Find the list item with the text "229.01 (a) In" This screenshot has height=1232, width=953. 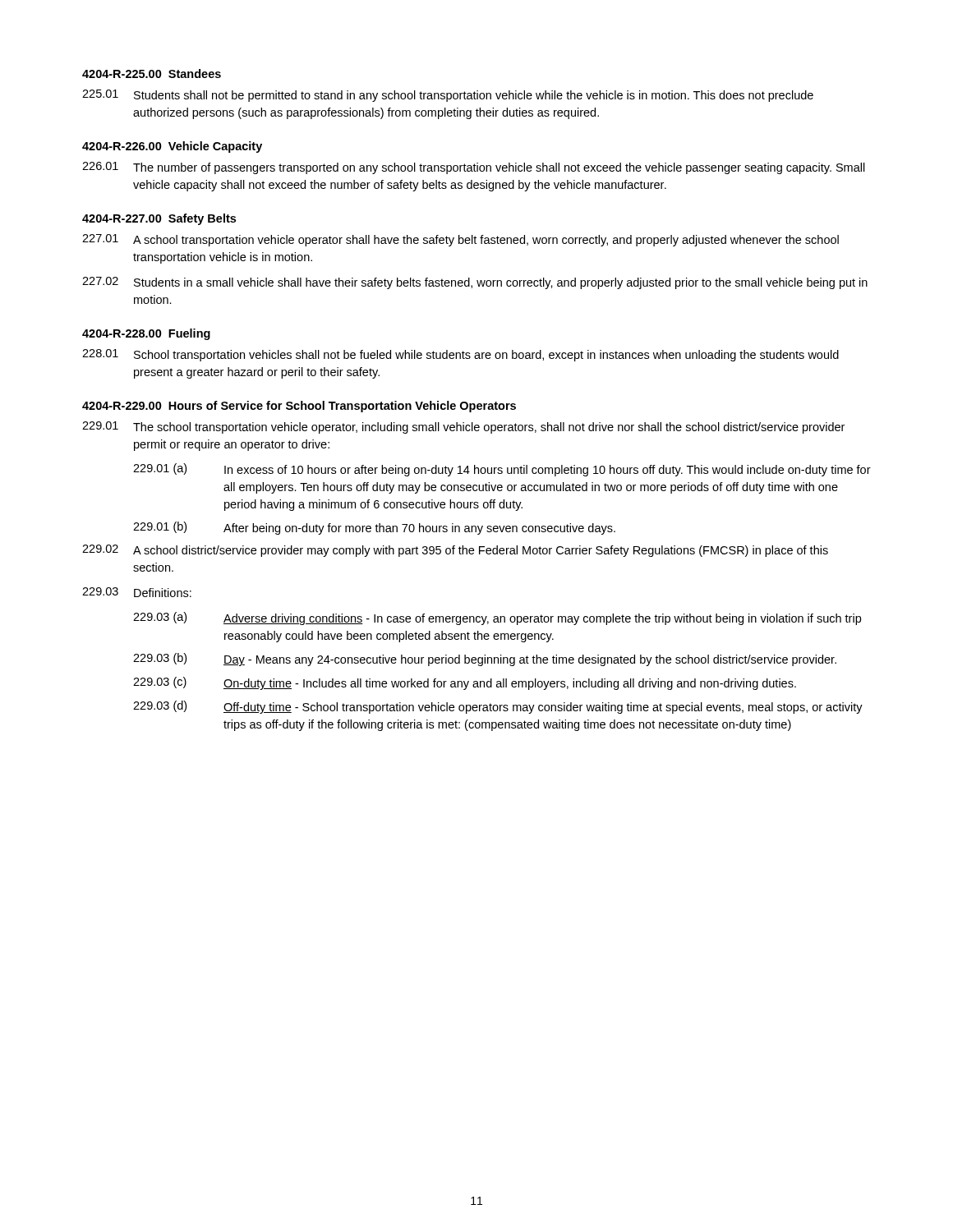click(502, 488)
